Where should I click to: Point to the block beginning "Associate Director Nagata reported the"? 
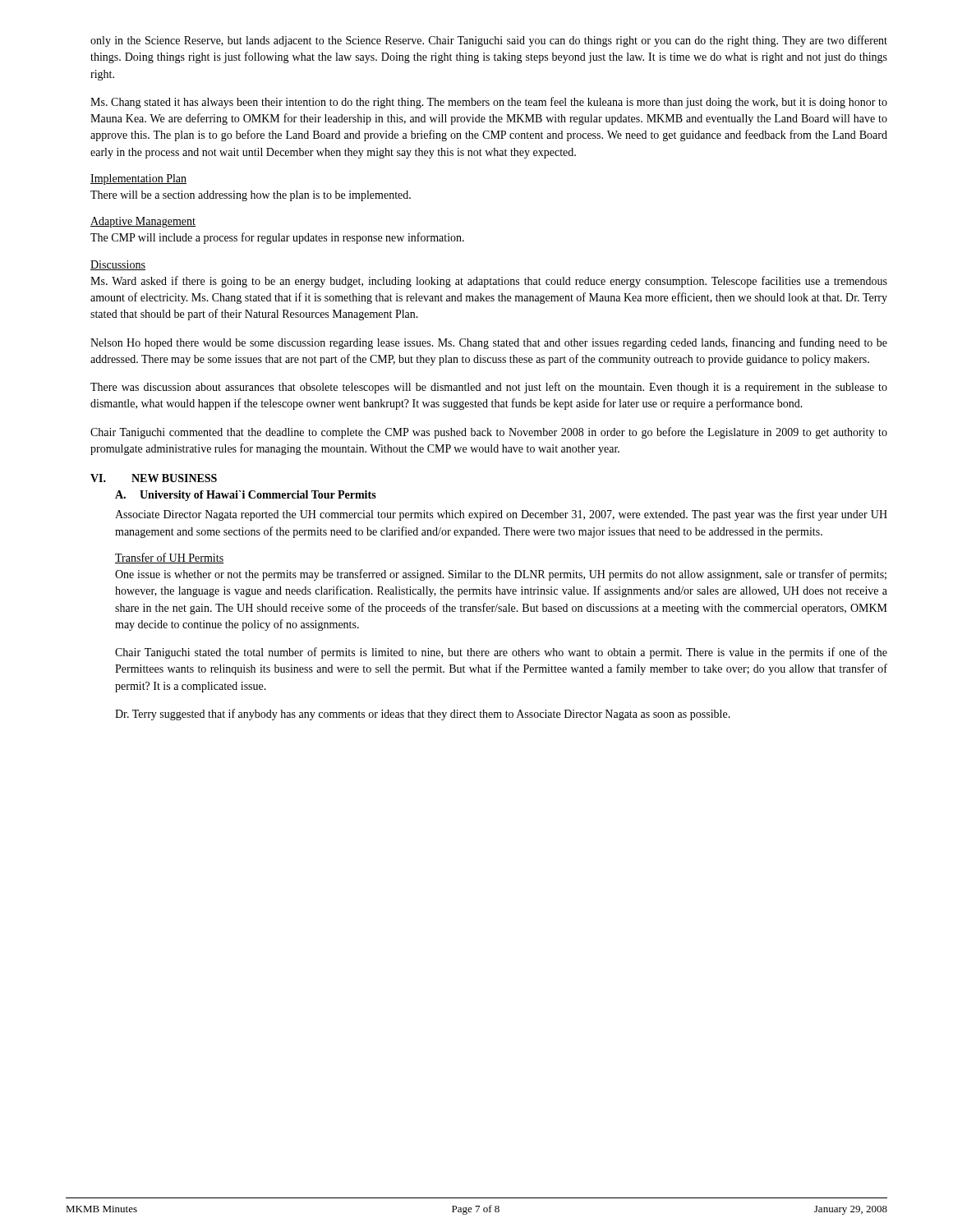click(501, 523)
